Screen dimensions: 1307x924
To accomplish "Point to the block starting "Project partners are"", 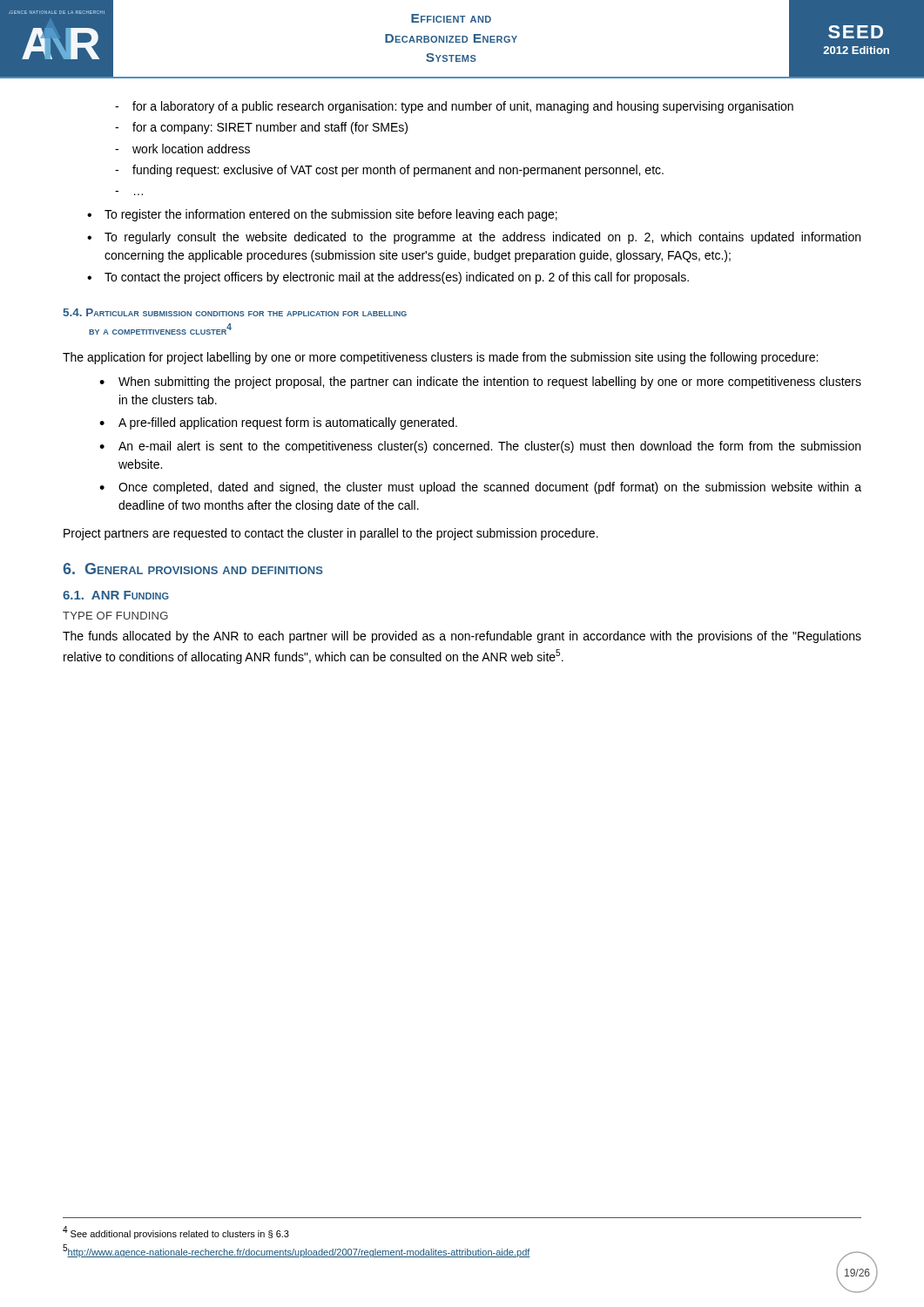I will tap(331, 533).
